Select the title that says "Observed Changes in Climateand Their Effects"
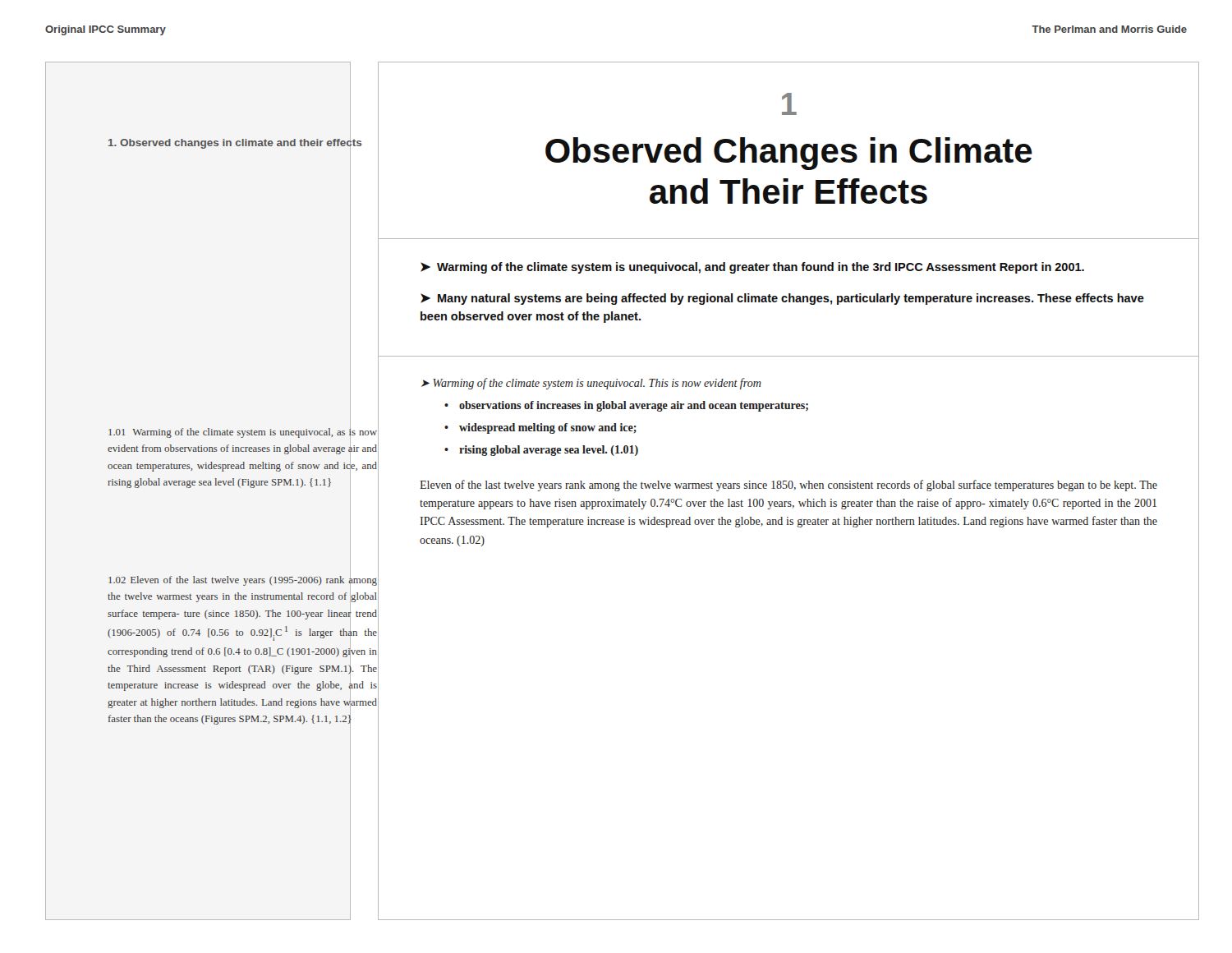The width and height of the screenshot is (1232, 953). [788, 171]
